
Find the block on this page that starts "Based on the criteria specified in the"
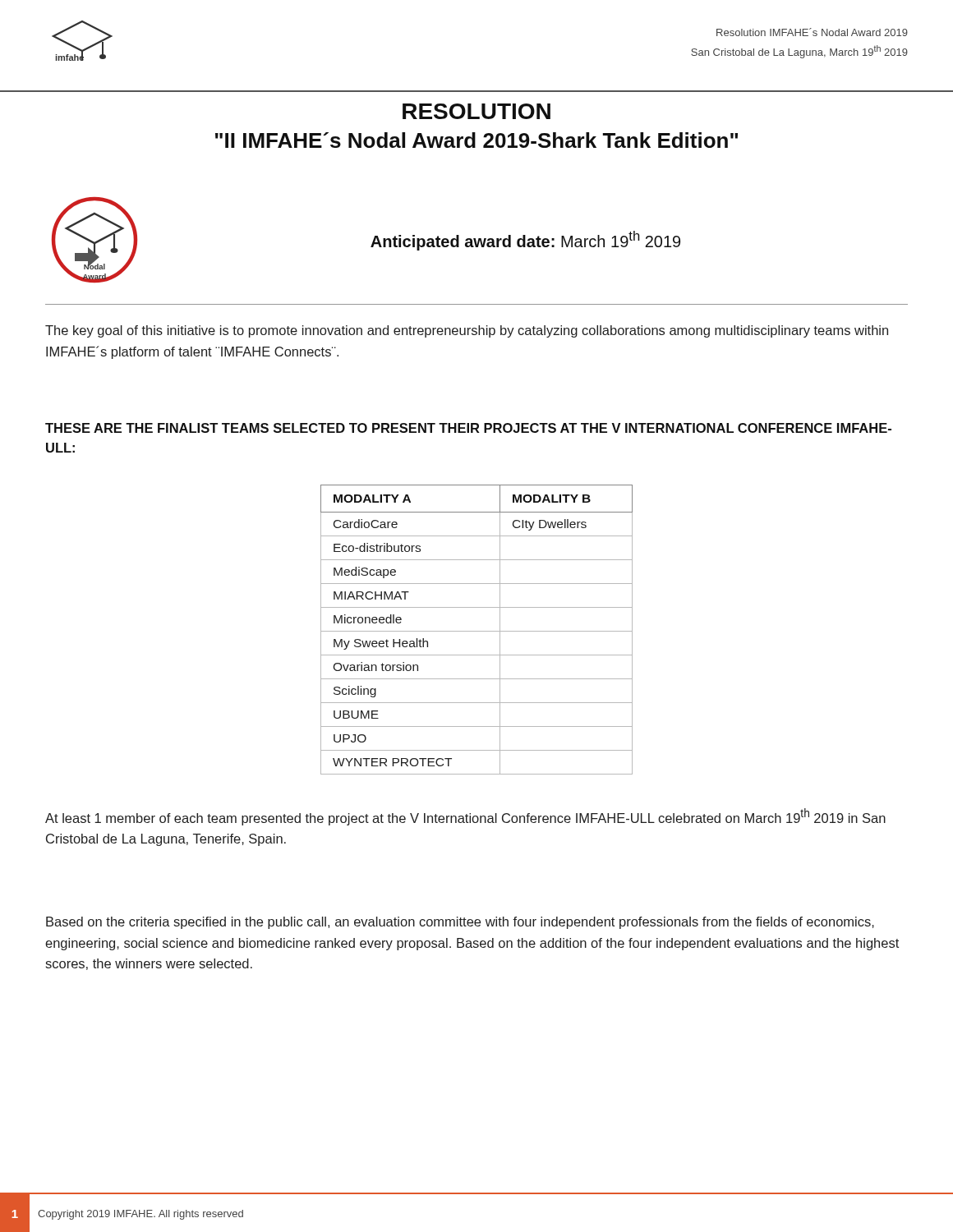pyautogui.click(x=472, y=943)
